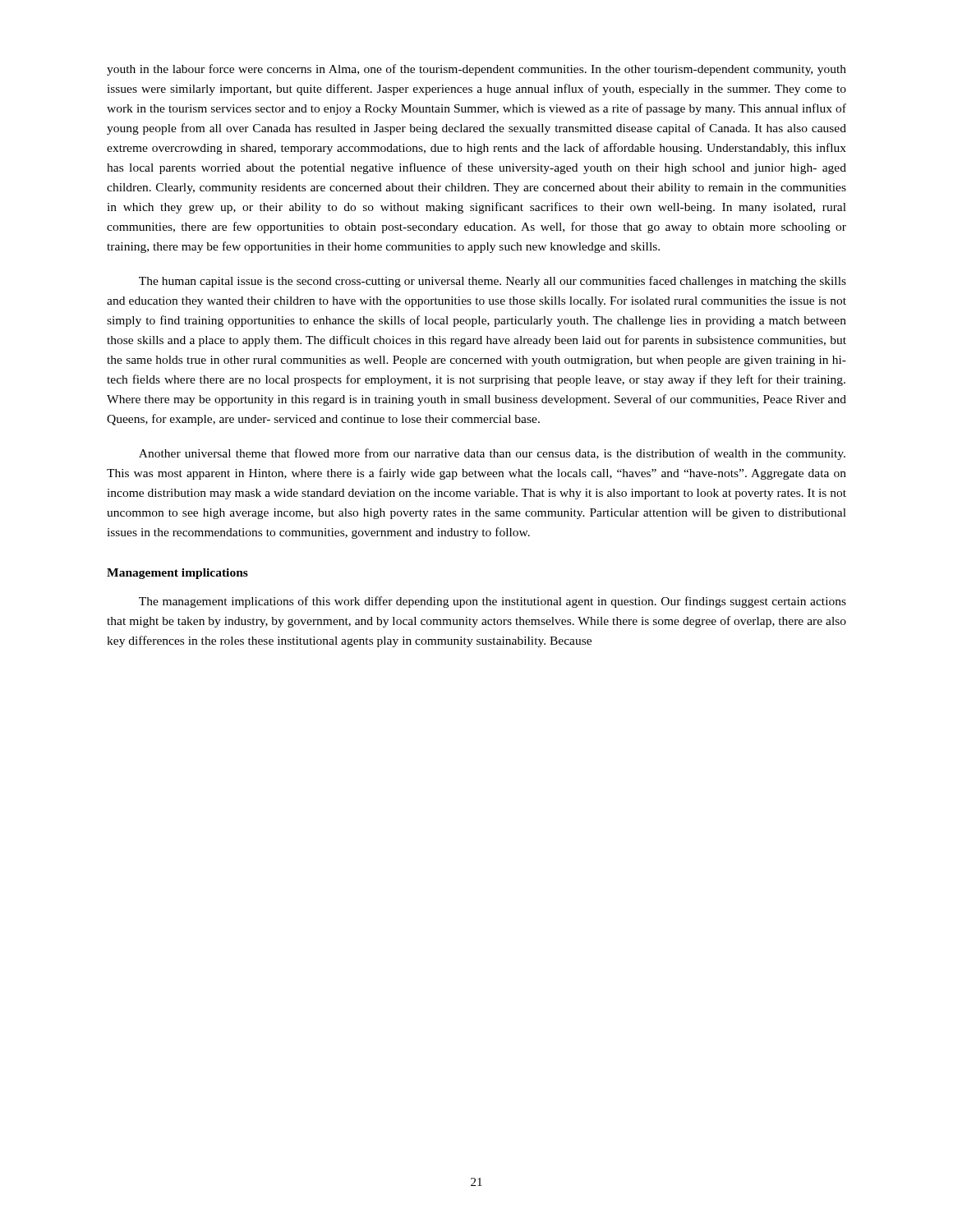Find the text block starting "The human capital issue"
This screenshot has height=1232, width=953.
476,350
